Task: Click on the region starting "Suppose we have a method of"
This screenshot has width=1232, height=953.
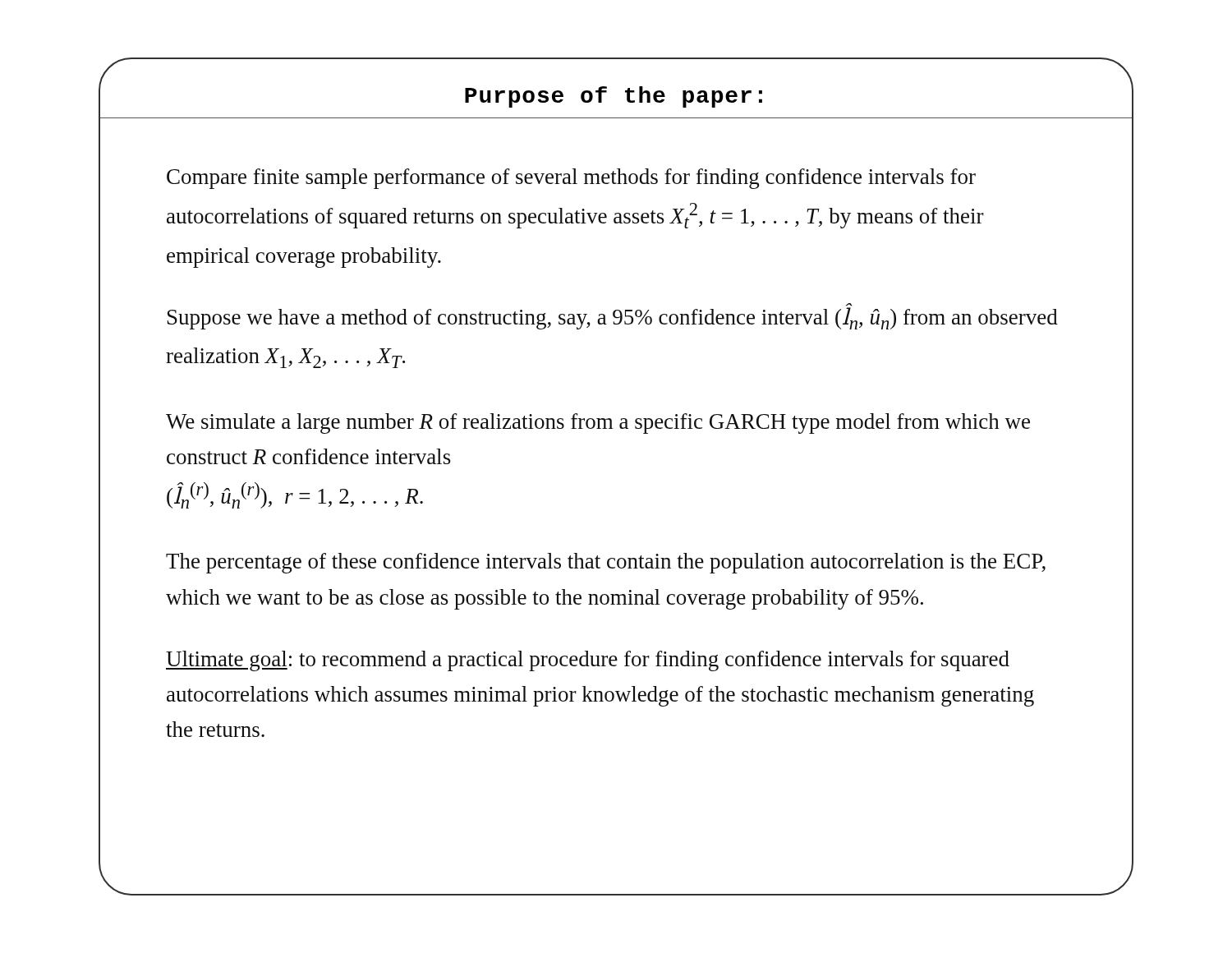Action: 613,317
